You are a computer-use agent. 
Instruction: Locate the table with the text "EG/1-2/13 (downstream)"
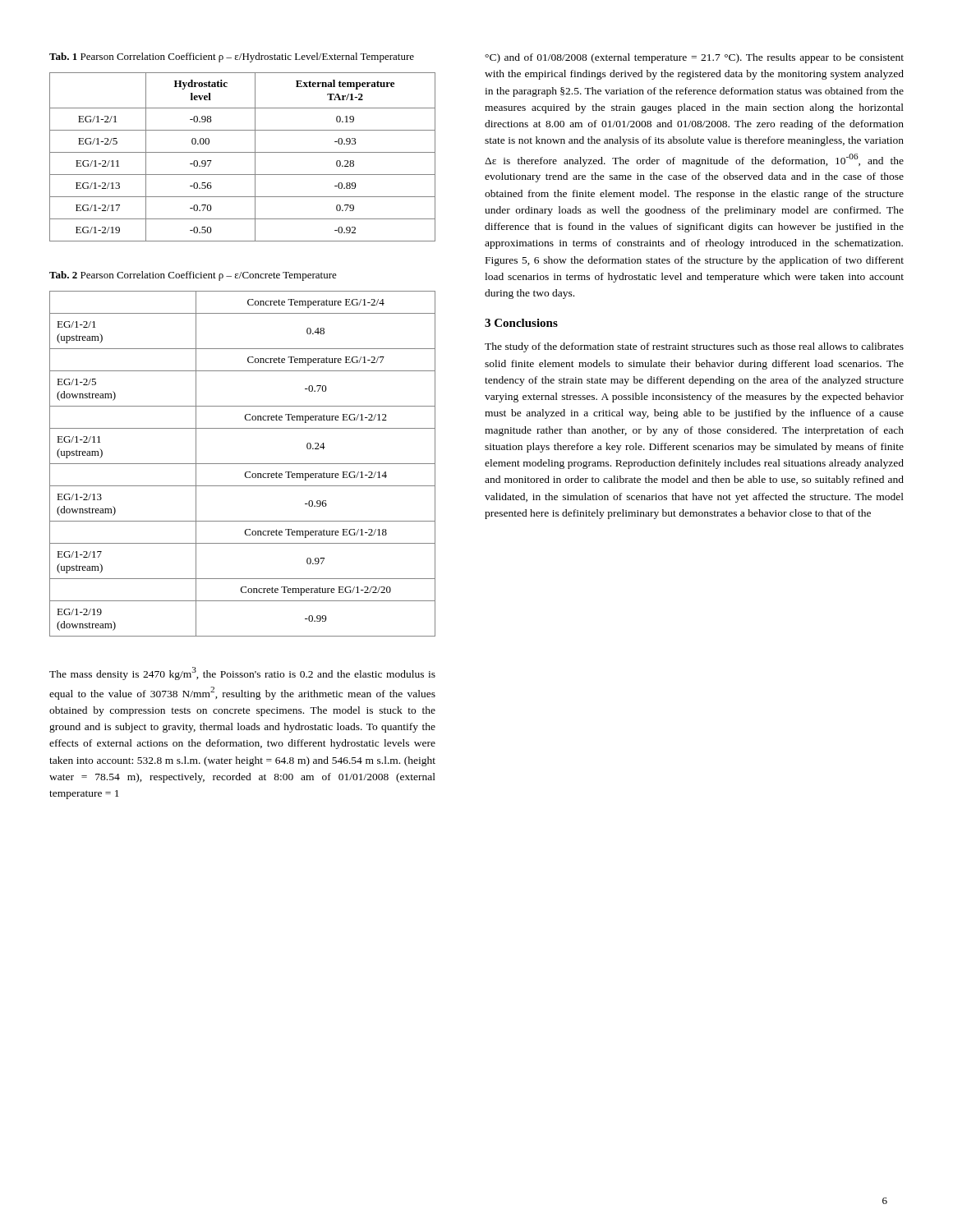click(x=242, y=464)
